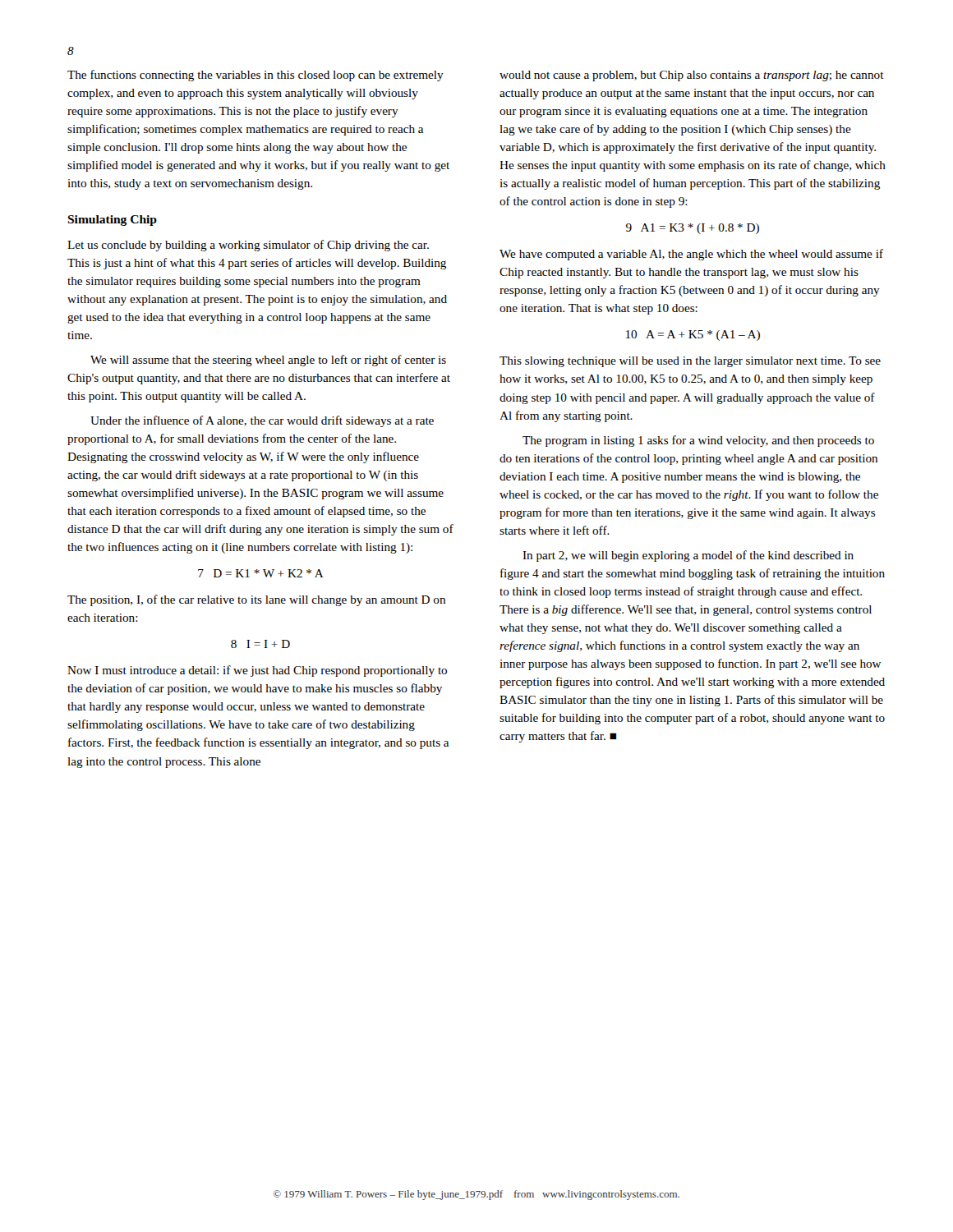This screenshot has width=953, height=1232.
Task: Find the block starting "10 A = A + K5 *"
Action: pos(693,335)
